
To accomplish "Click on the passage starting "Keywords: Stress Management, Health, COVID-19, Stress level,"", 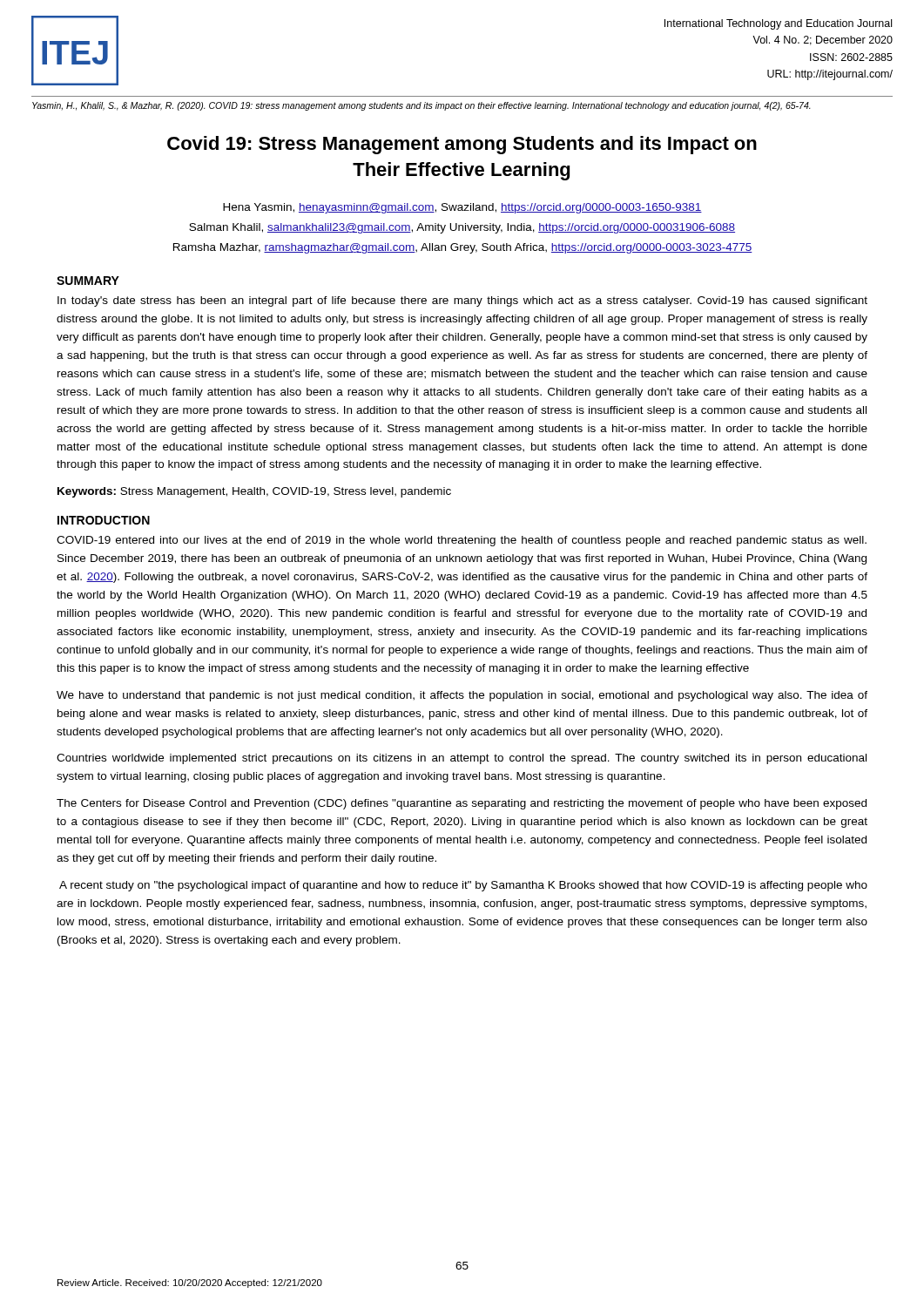I will [254, 491].
